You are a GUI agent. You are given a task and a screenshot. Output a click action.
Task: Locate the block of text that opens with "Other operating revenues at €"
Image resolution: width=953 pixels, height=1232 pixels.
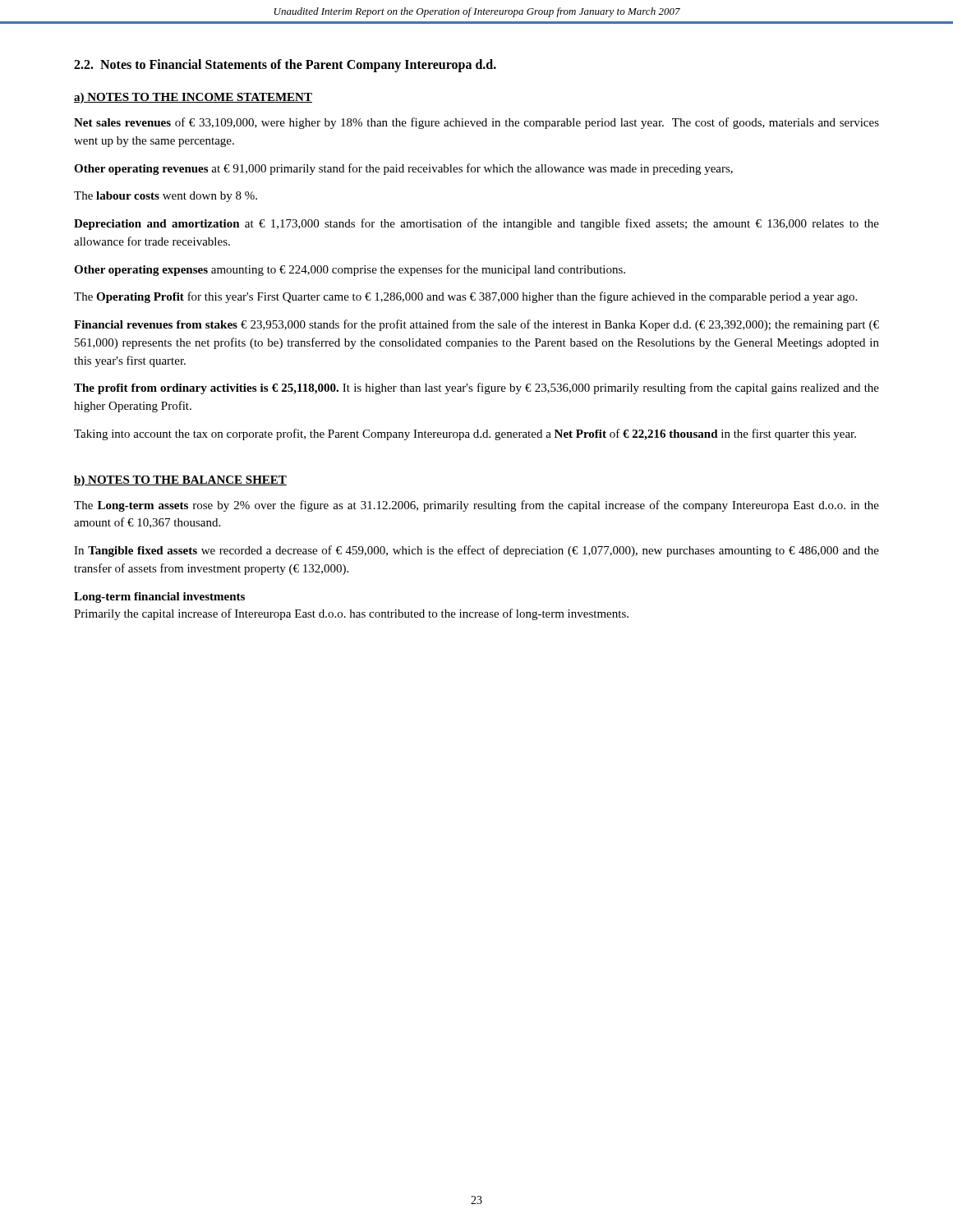point(404,168)
